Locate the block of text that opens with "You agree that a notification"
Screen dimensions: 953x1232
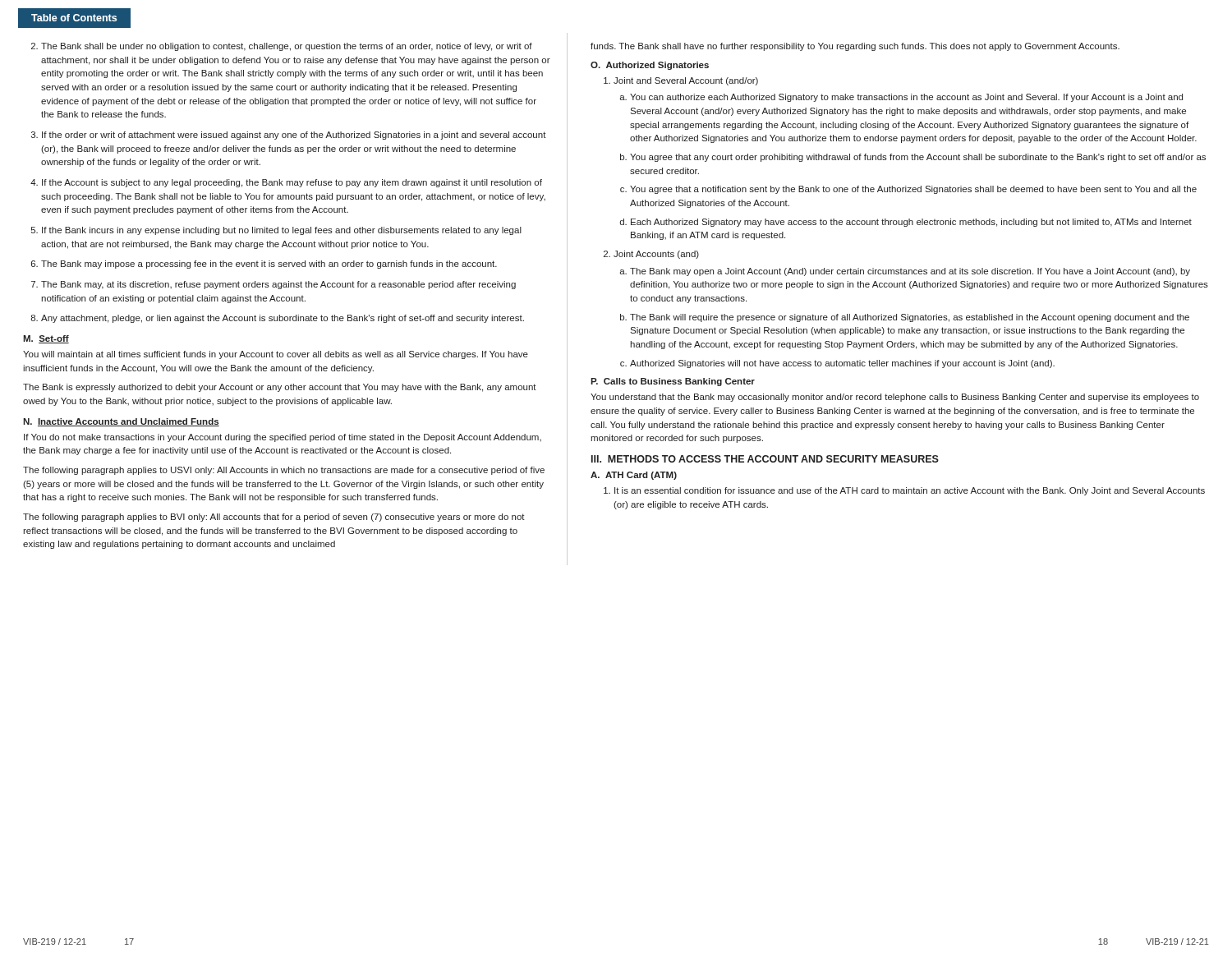(x=913, y=196)
